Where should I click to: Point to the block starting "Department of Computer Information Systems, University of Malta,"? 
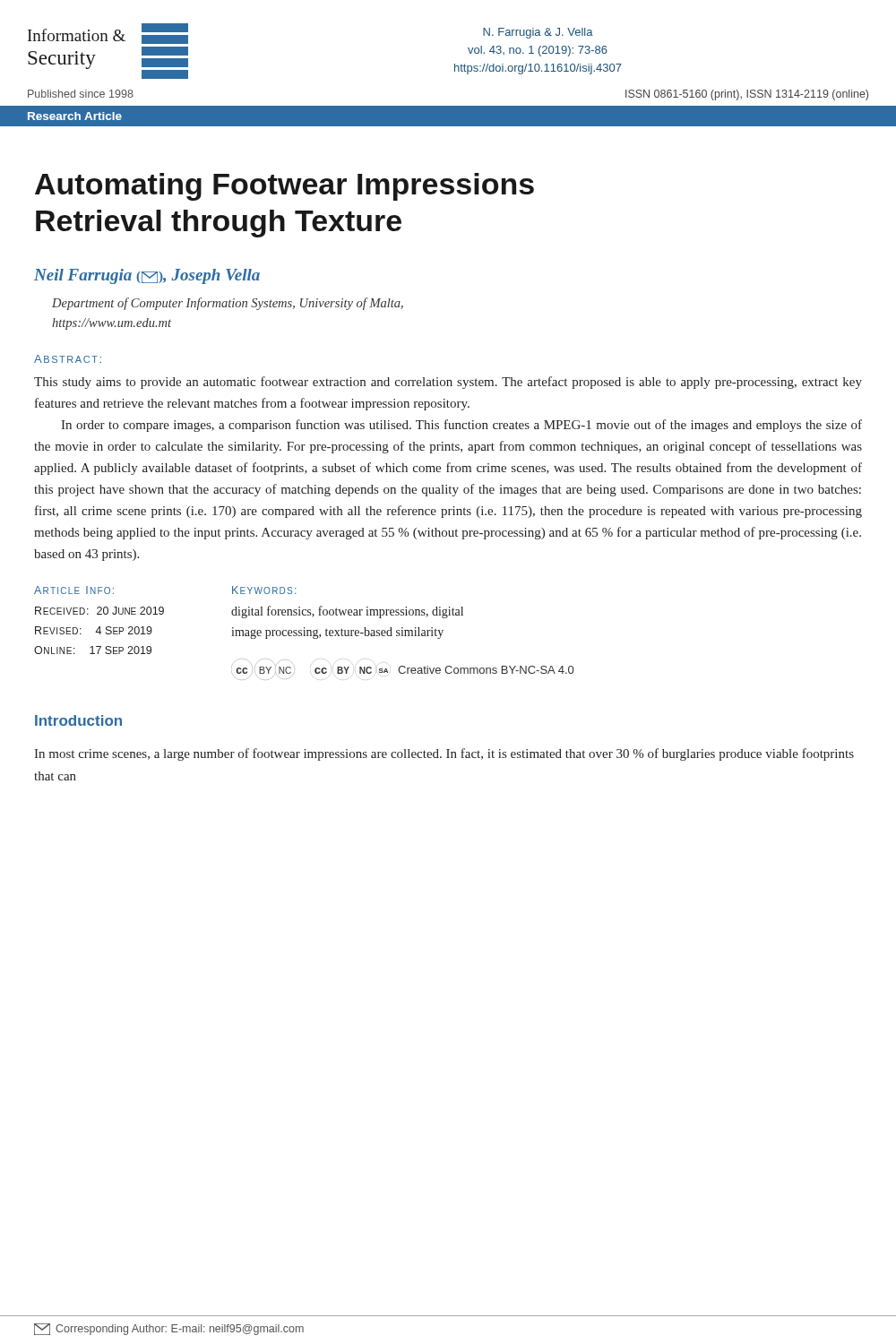tap(228, 313)
